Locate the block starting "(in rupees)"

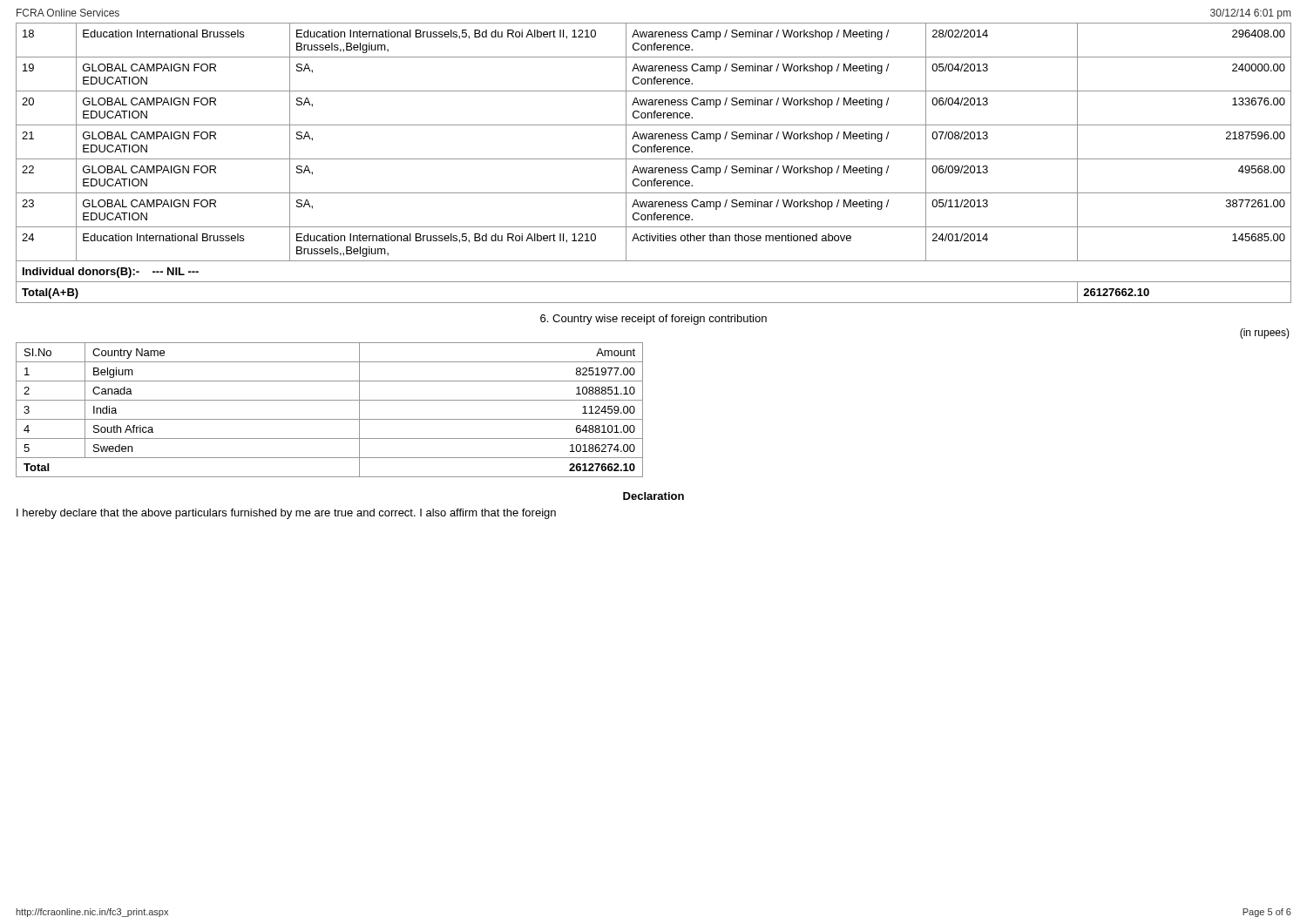pos(1265,333)
